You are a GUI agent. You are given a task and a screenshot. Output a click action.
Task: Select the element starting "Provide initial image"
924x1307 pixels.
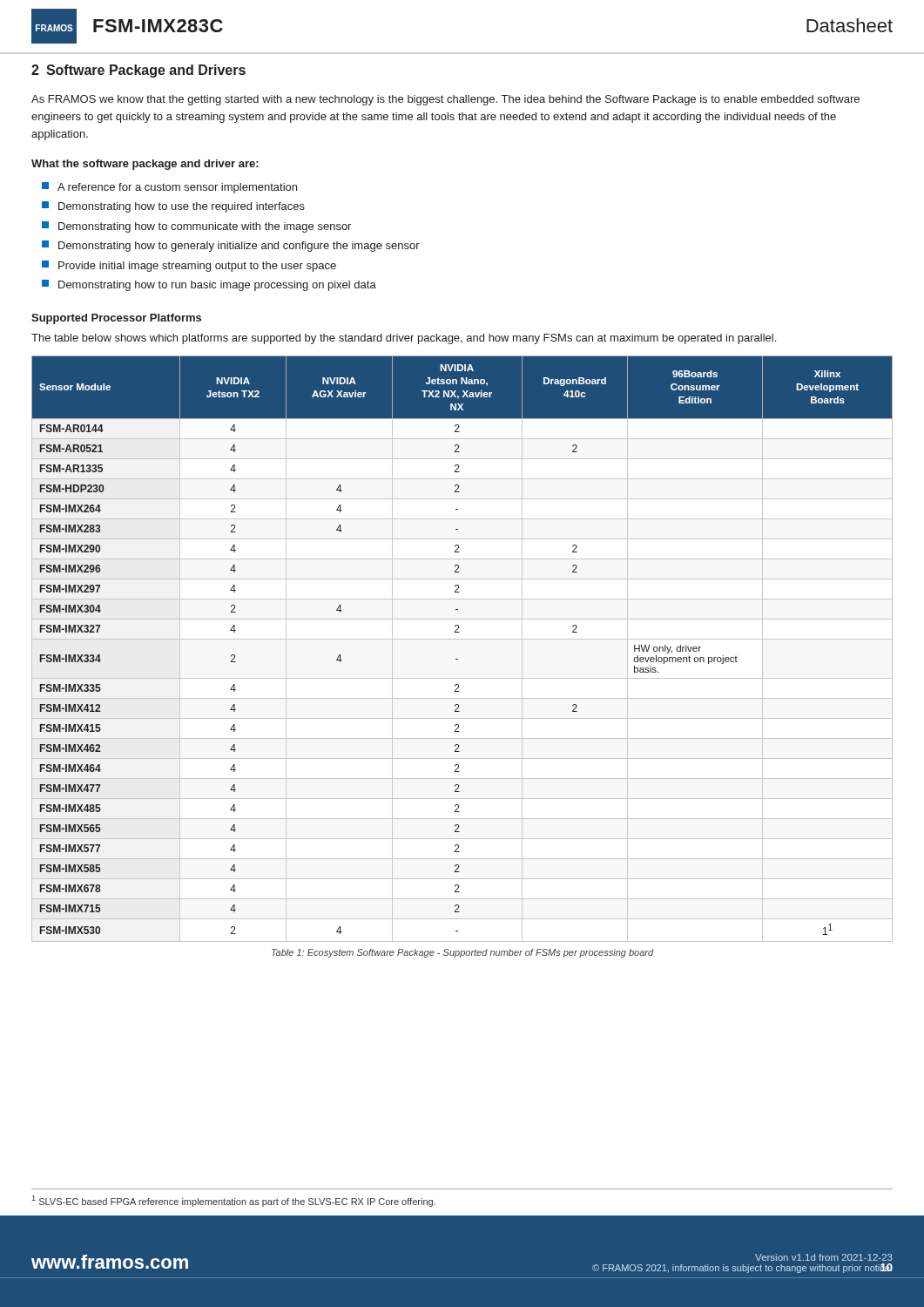189,265
